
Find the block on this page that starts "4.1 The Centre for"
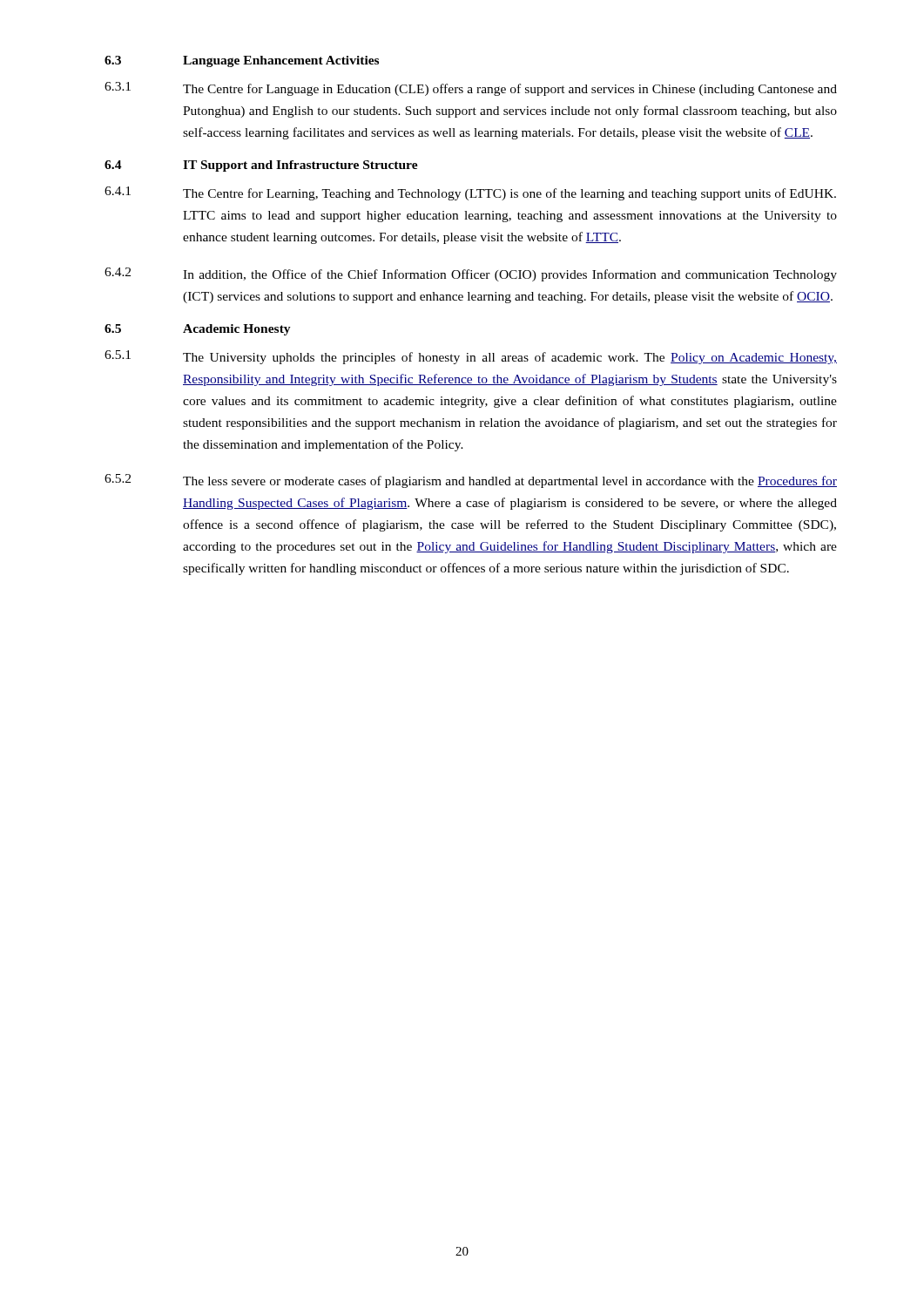tap(471, 216)
